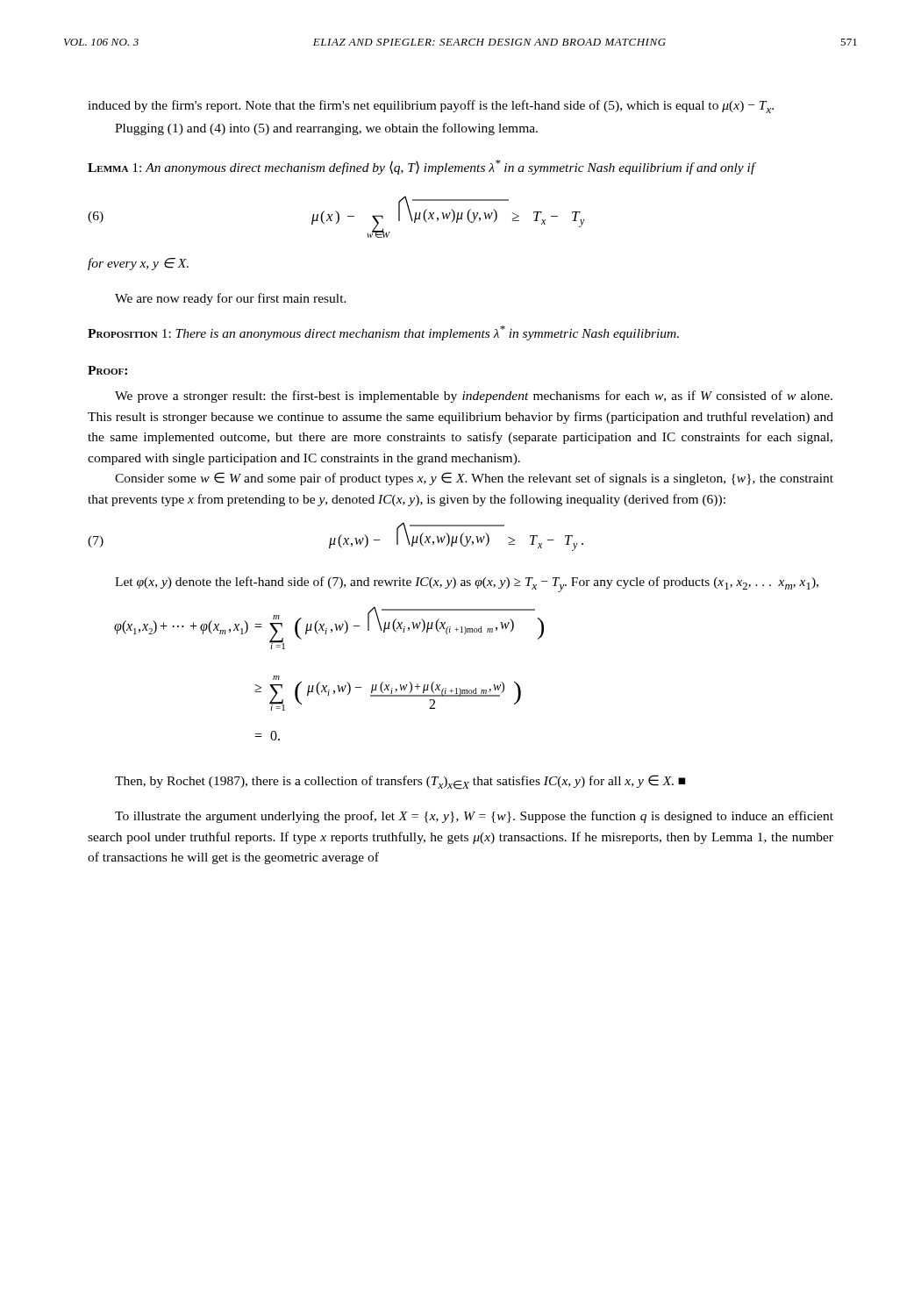Point to the text starting "induced by the firm's report. Note that the"
This screenshot has width=921, height=1316.
click(460, 116)
